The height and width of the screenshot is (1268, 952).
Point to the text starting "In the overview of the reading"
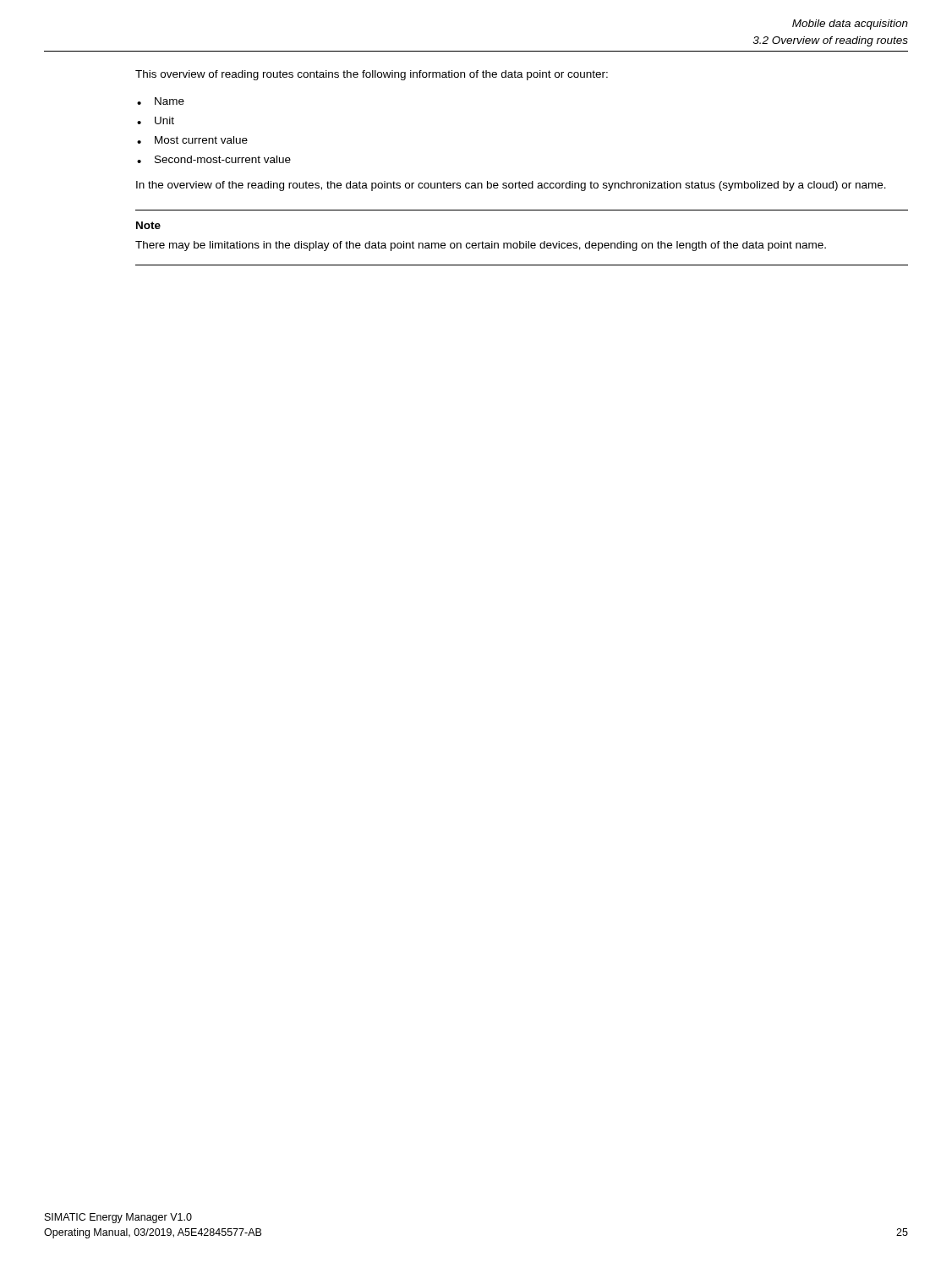click(x=511, y=184)
